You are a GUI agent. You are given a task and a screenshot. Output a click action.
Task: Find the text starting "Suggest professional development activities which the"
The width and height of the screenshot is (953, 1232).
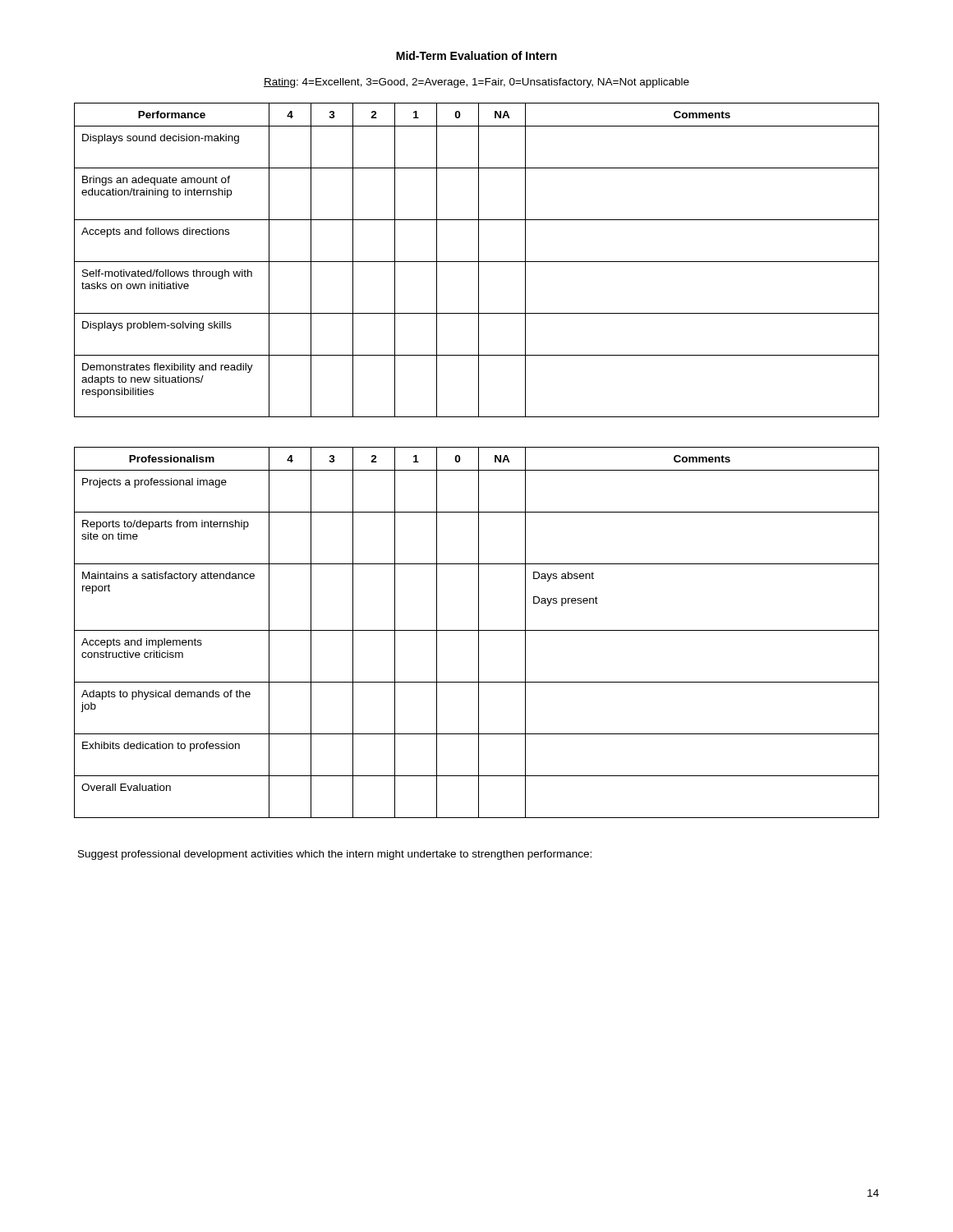tap(335, 854)
